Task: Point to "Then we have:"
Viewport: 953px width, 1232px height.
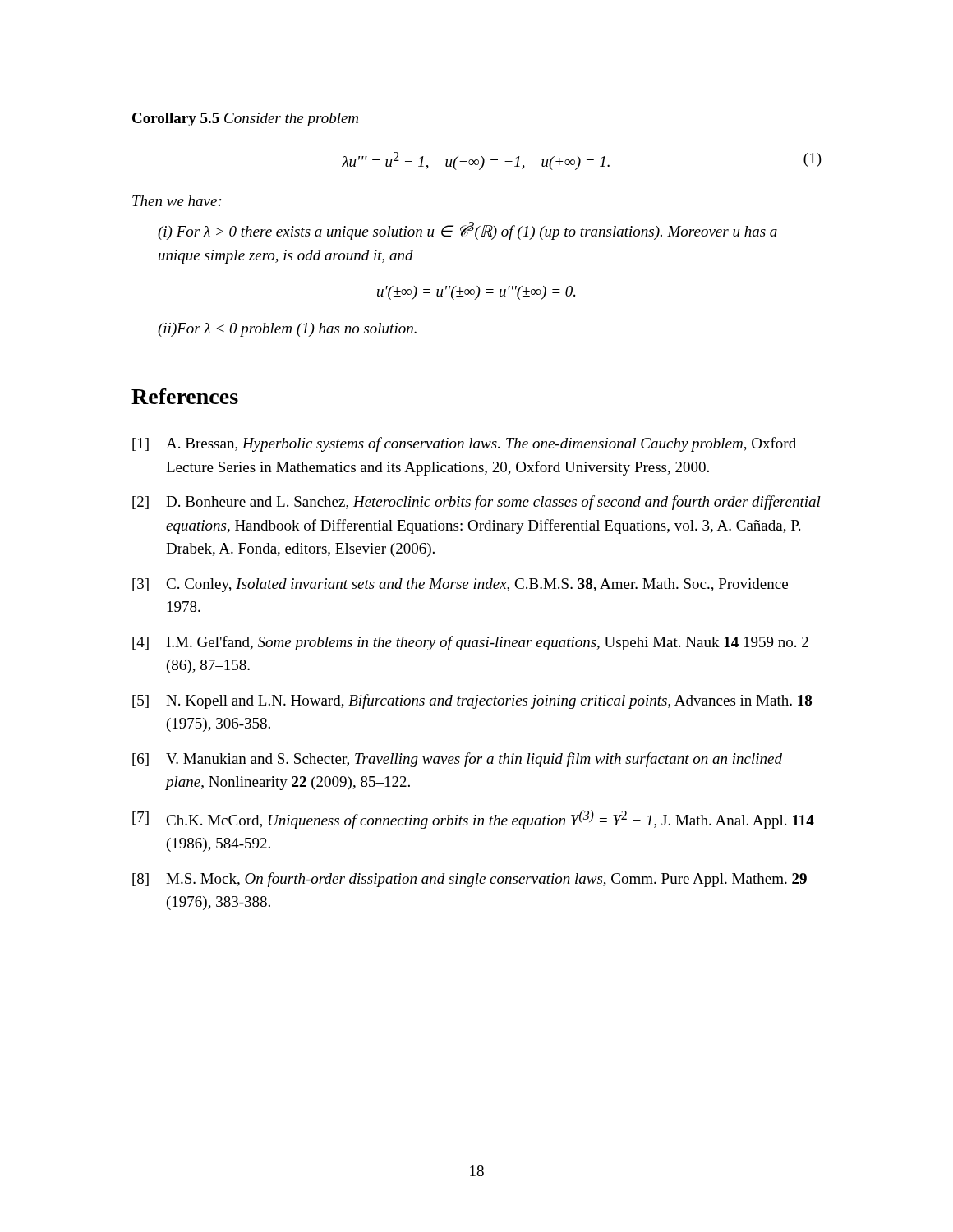Action: pos(177,201)
